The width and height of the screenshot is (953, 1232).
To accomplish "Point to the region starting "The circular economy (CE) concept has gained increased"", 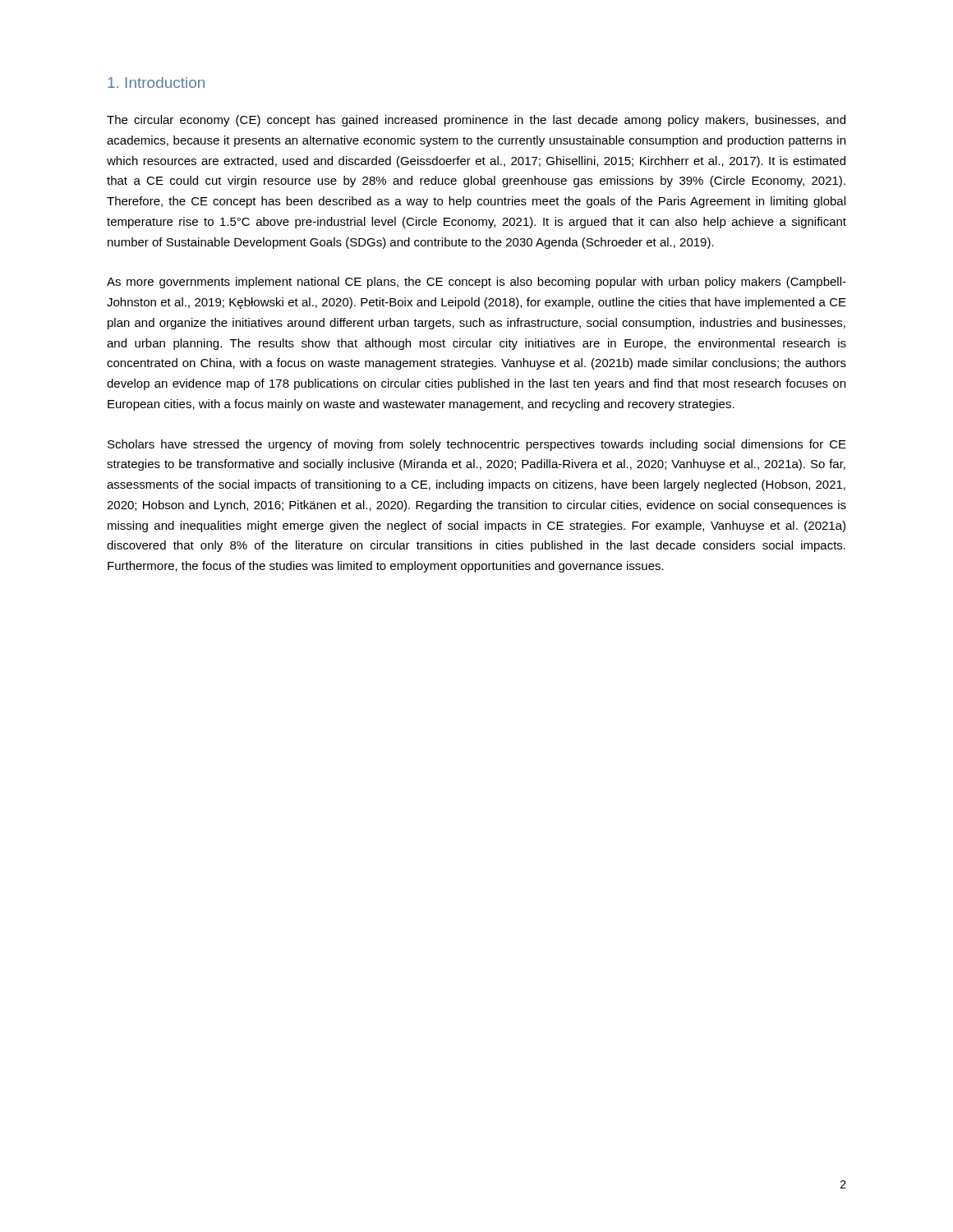I will [476, 180].
